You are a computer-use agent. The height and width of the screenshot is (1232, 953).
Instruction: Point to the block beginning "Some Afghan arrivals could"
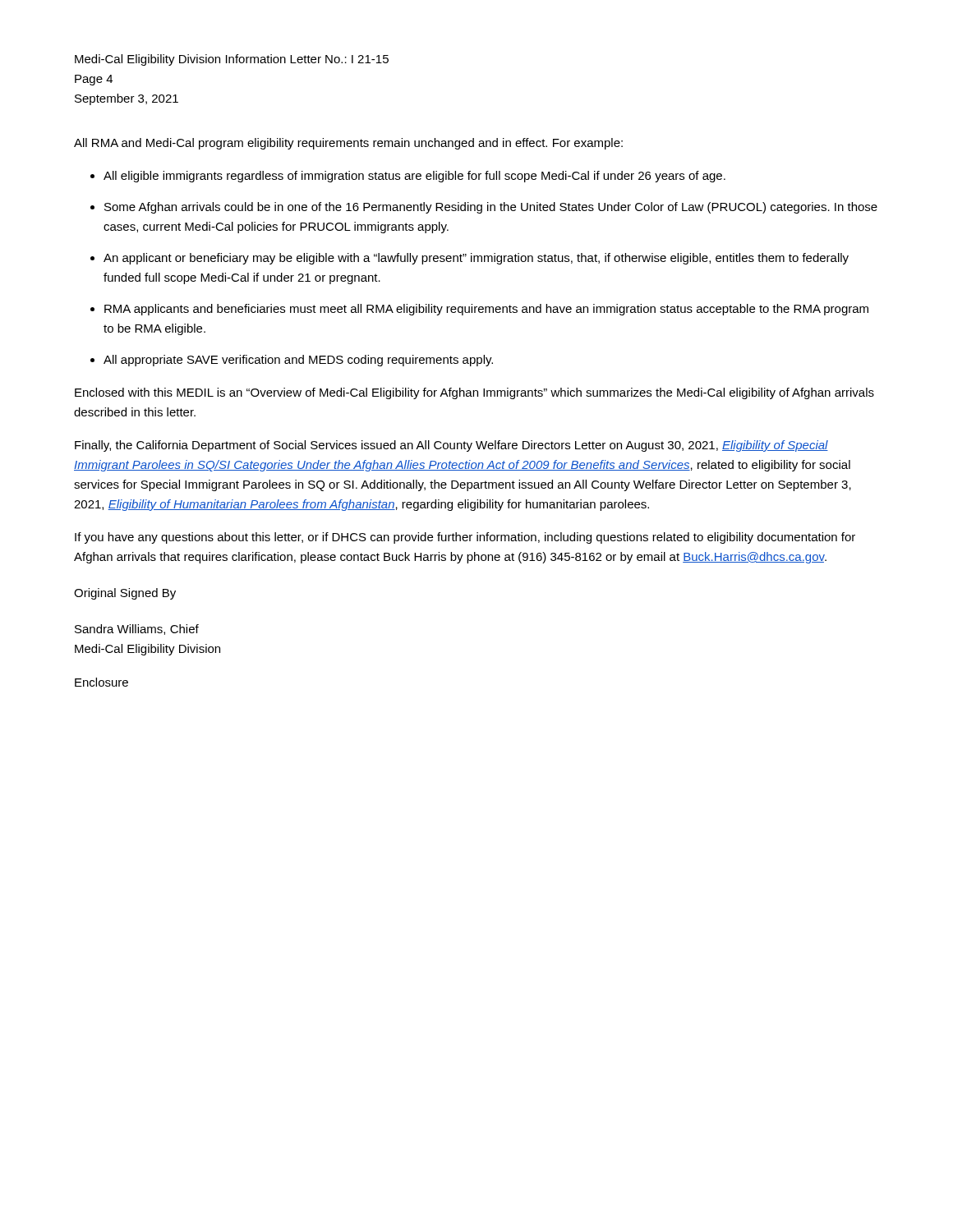[491, 216]
